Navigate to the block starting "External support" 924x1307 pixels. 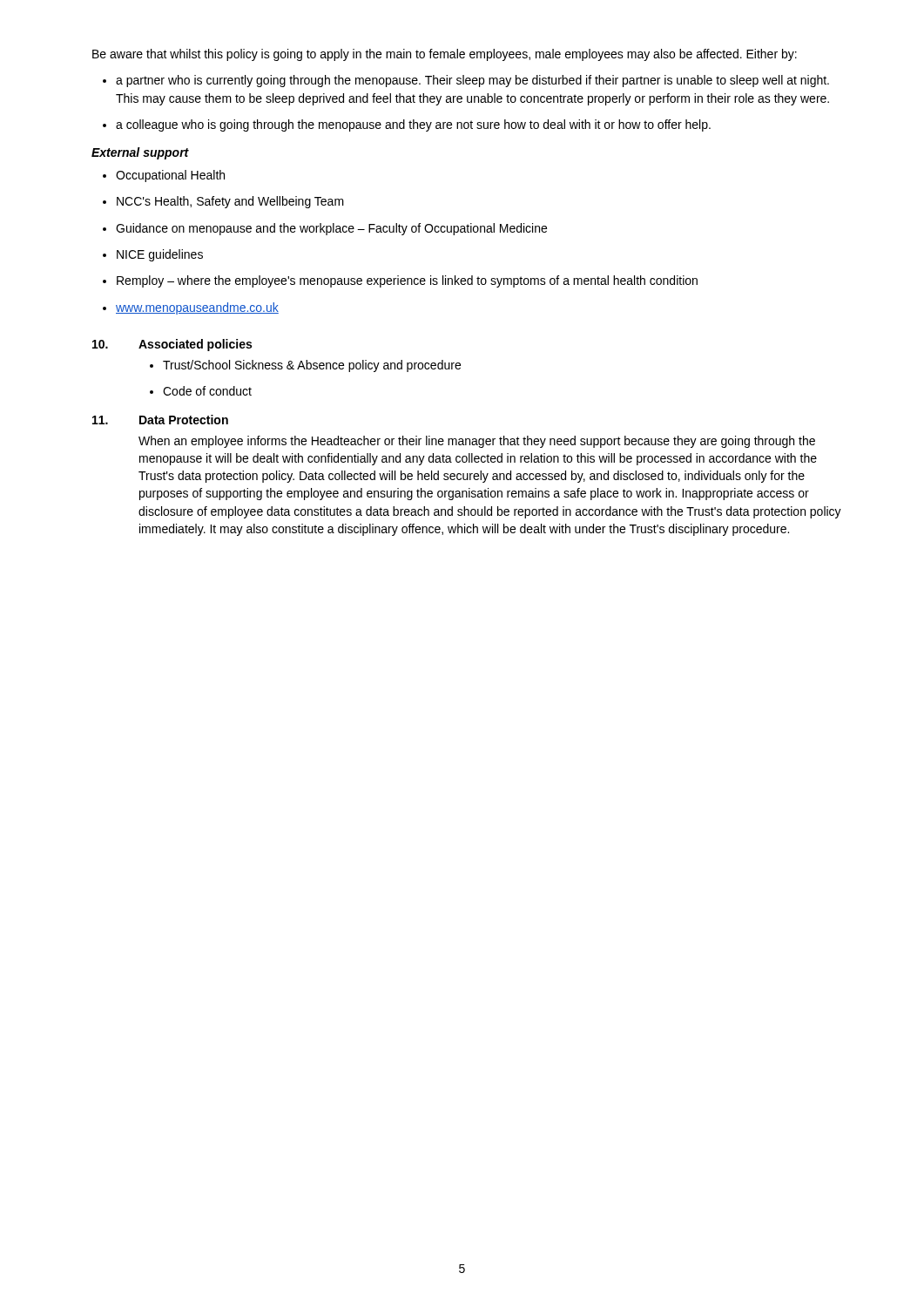[140, 153]
